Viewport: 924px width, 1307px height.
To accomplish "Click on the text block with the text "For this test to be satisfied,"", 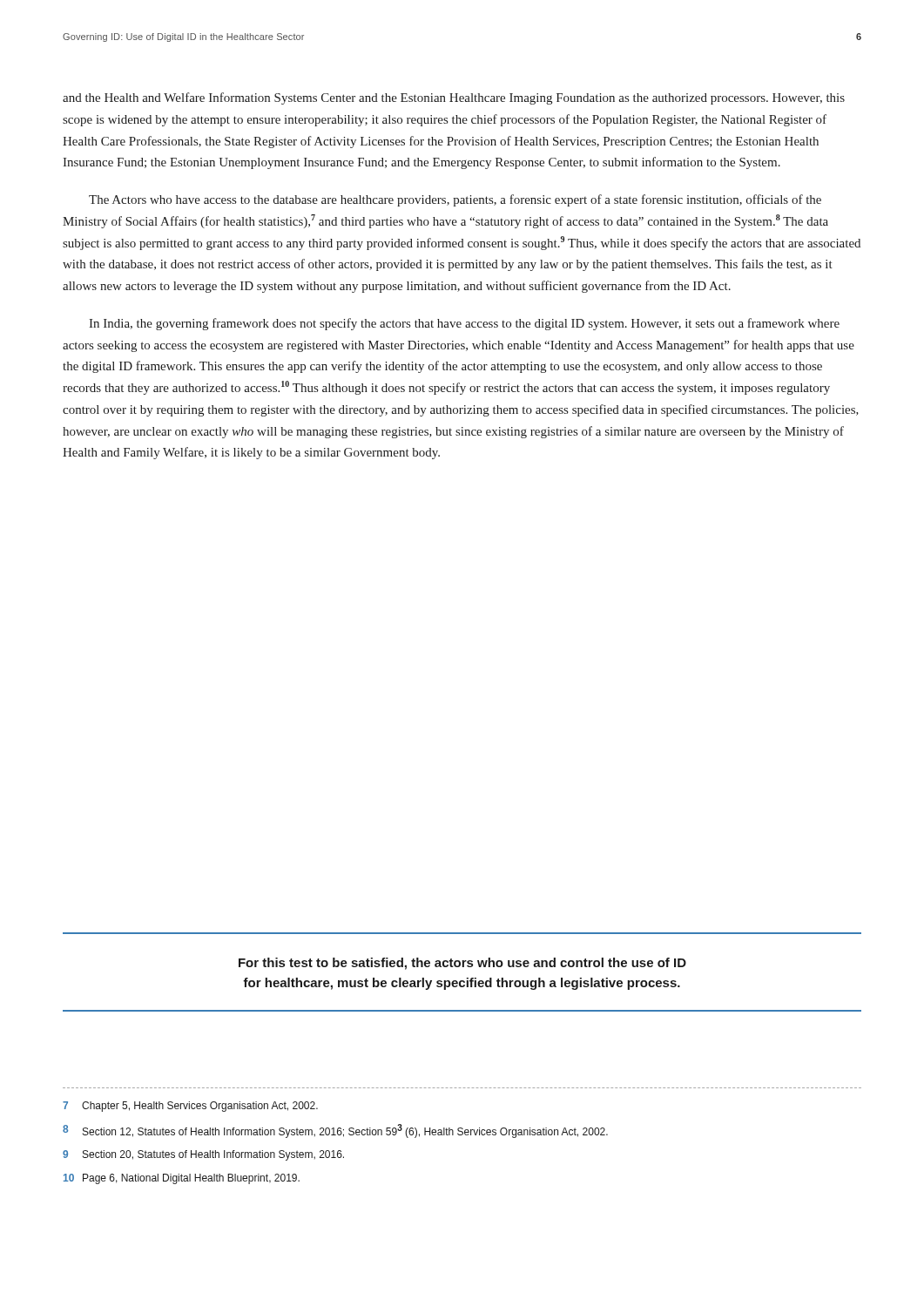I will tap(462, 973).
